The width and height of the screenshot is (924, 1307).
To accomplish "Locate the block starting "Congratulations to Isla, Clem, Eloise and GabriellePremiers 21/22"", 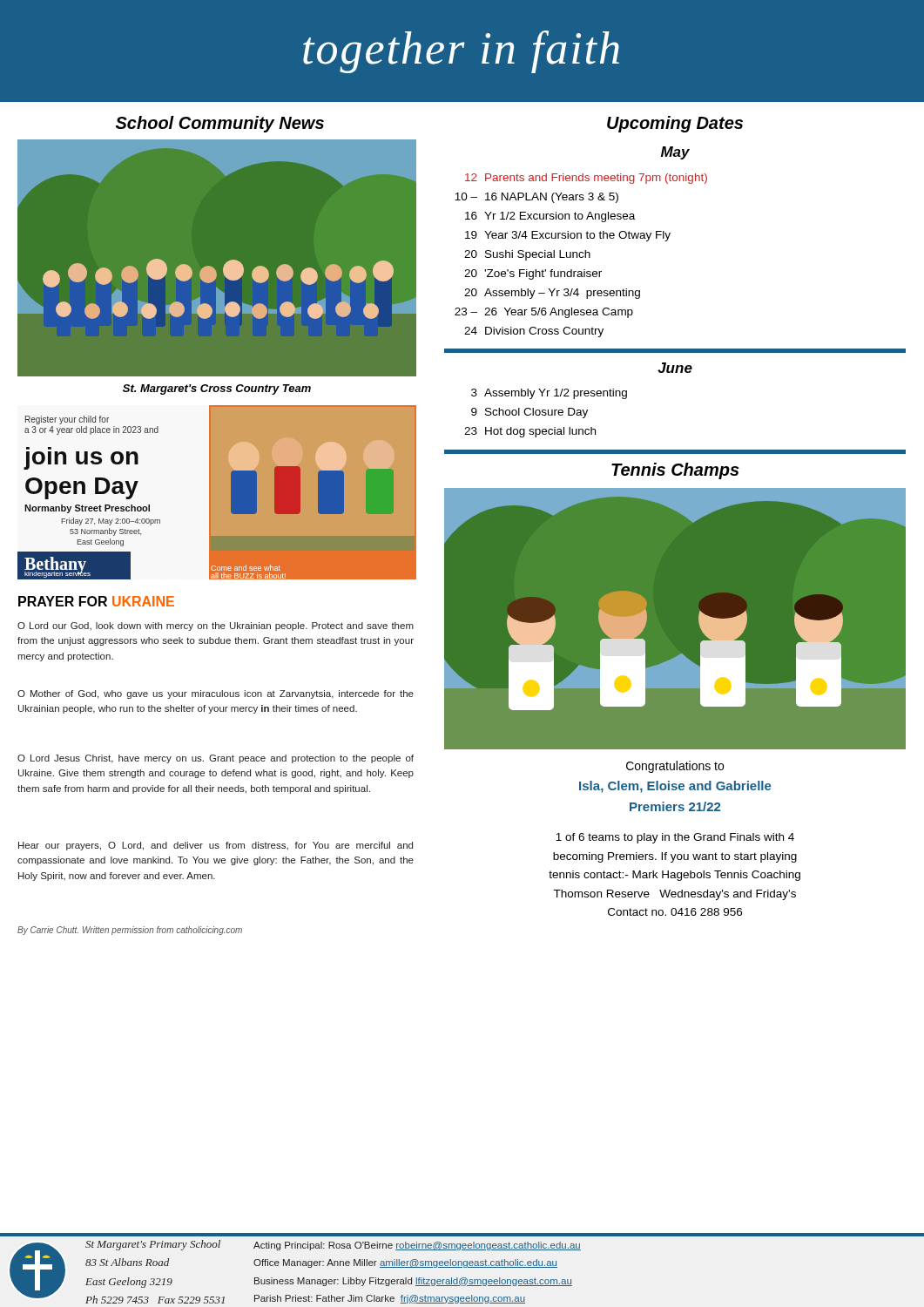I will (x=675, y=787).
